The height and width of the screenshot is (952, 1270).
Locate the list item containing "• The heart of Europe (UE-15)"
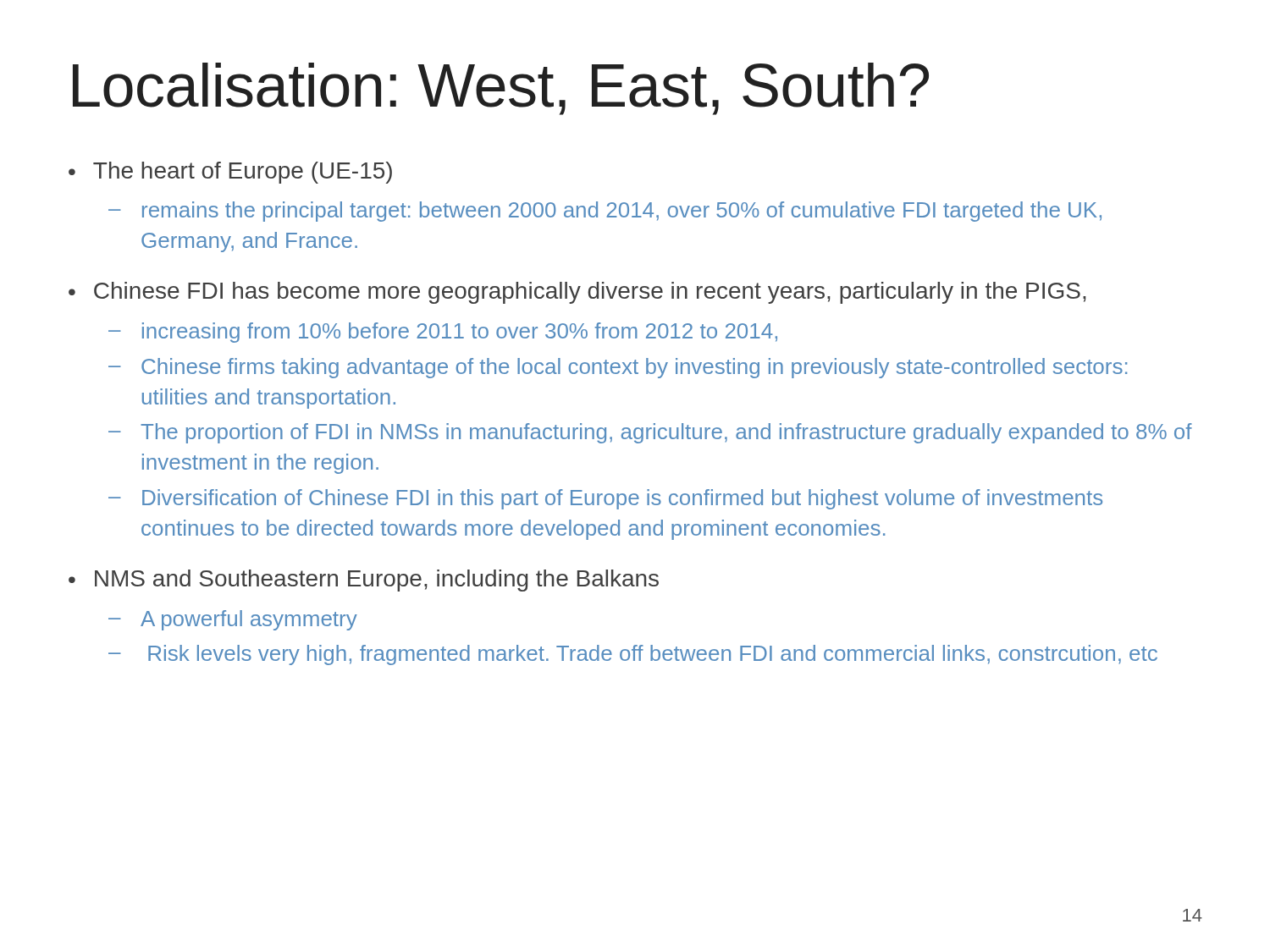coord(231,171)
